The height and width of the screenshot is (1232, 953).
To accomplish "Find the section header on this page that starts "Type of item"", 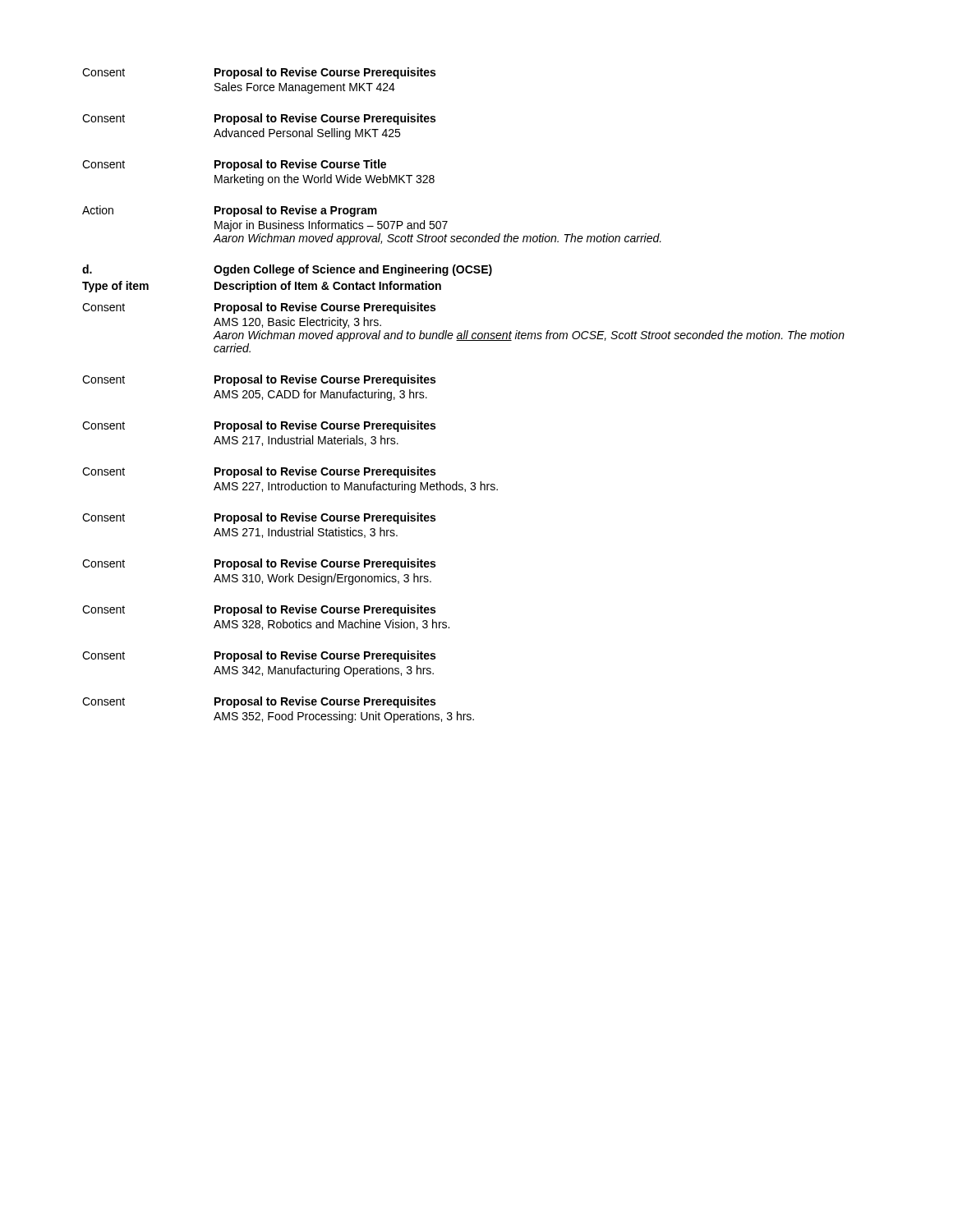I will (x=262, y=286).
